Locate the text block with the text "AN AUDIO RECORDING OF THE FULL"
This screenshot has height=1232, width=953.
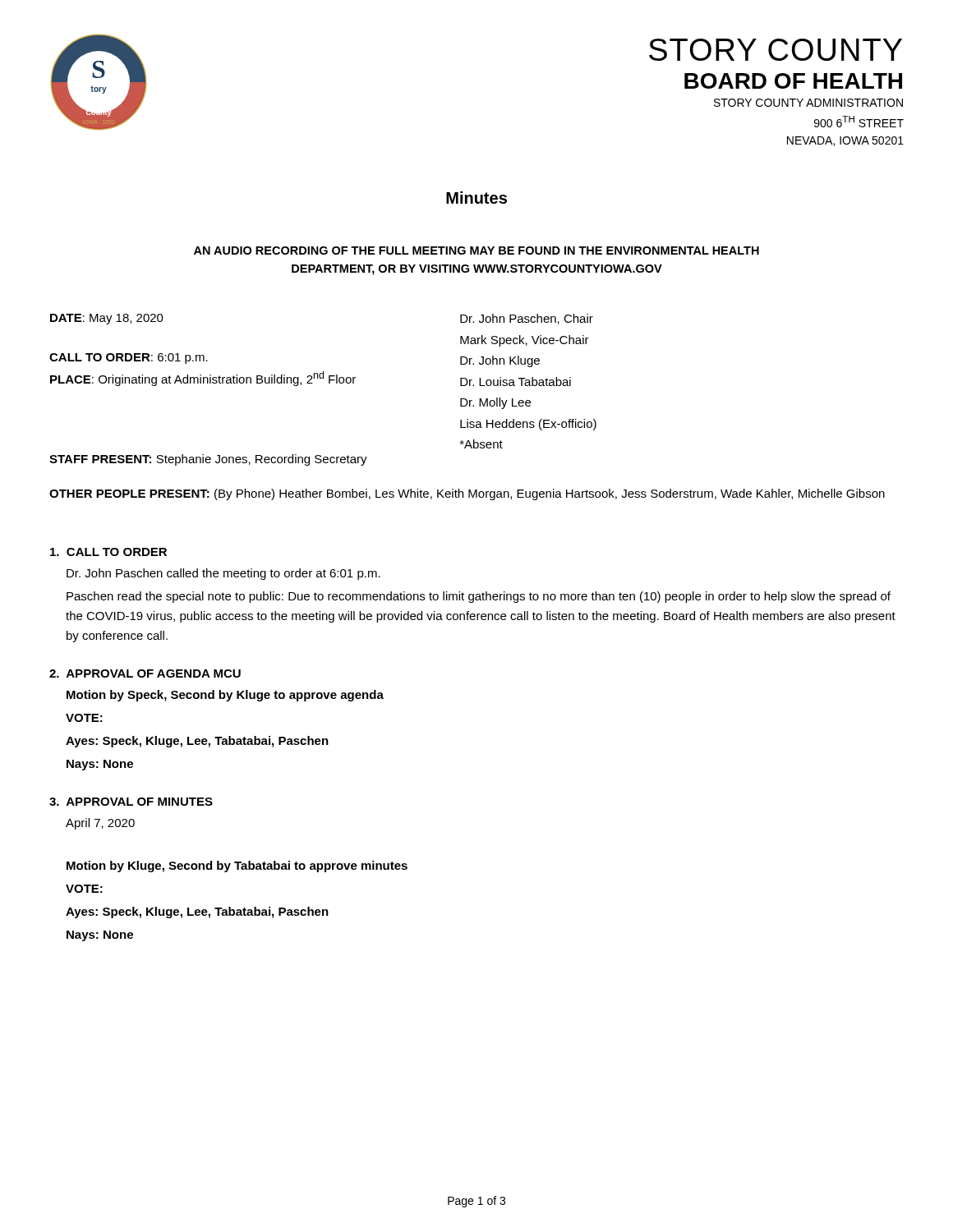coord(476,259)
